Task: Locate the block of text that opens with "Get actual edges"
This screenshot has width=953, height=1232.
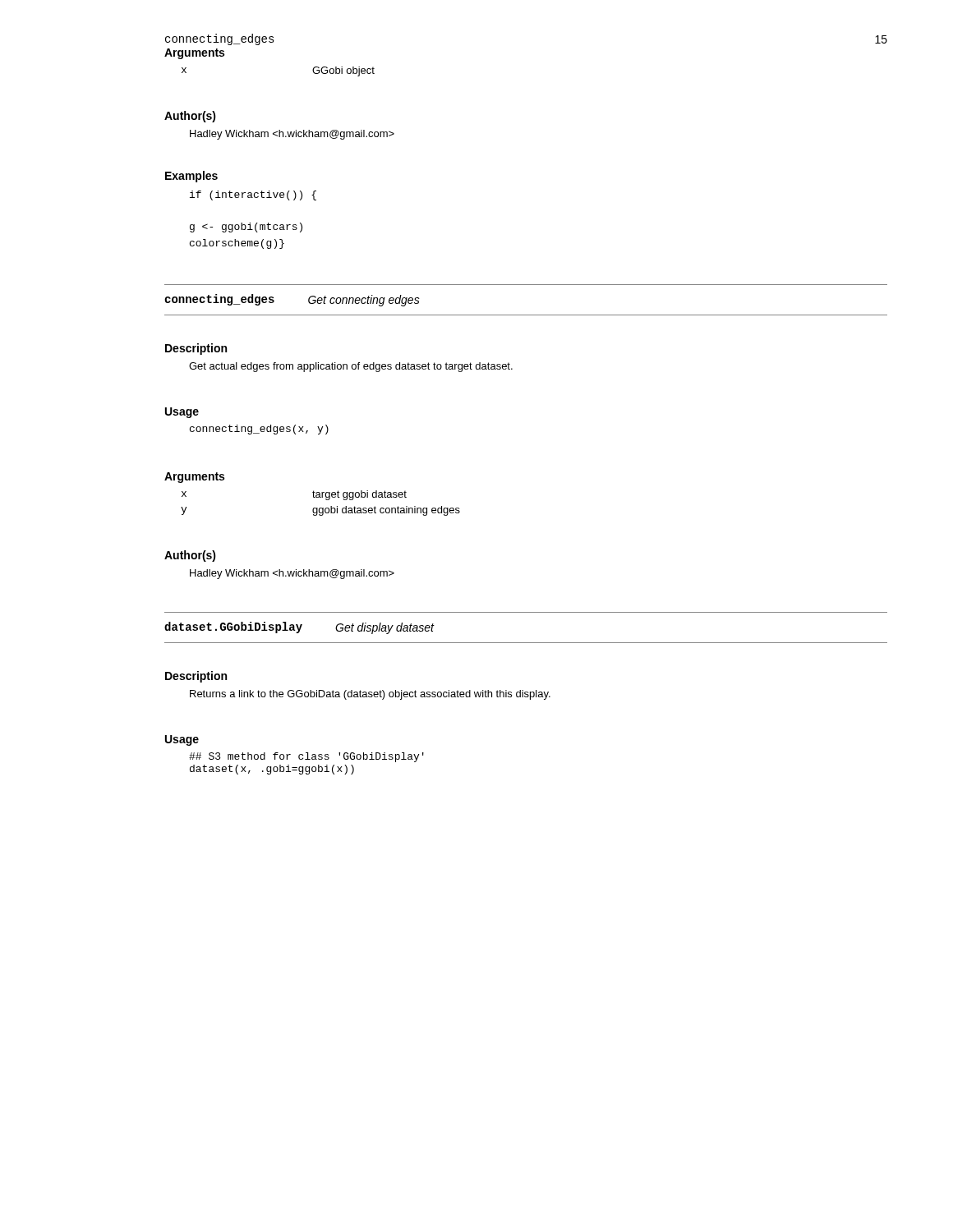Action: click(351, 366)
